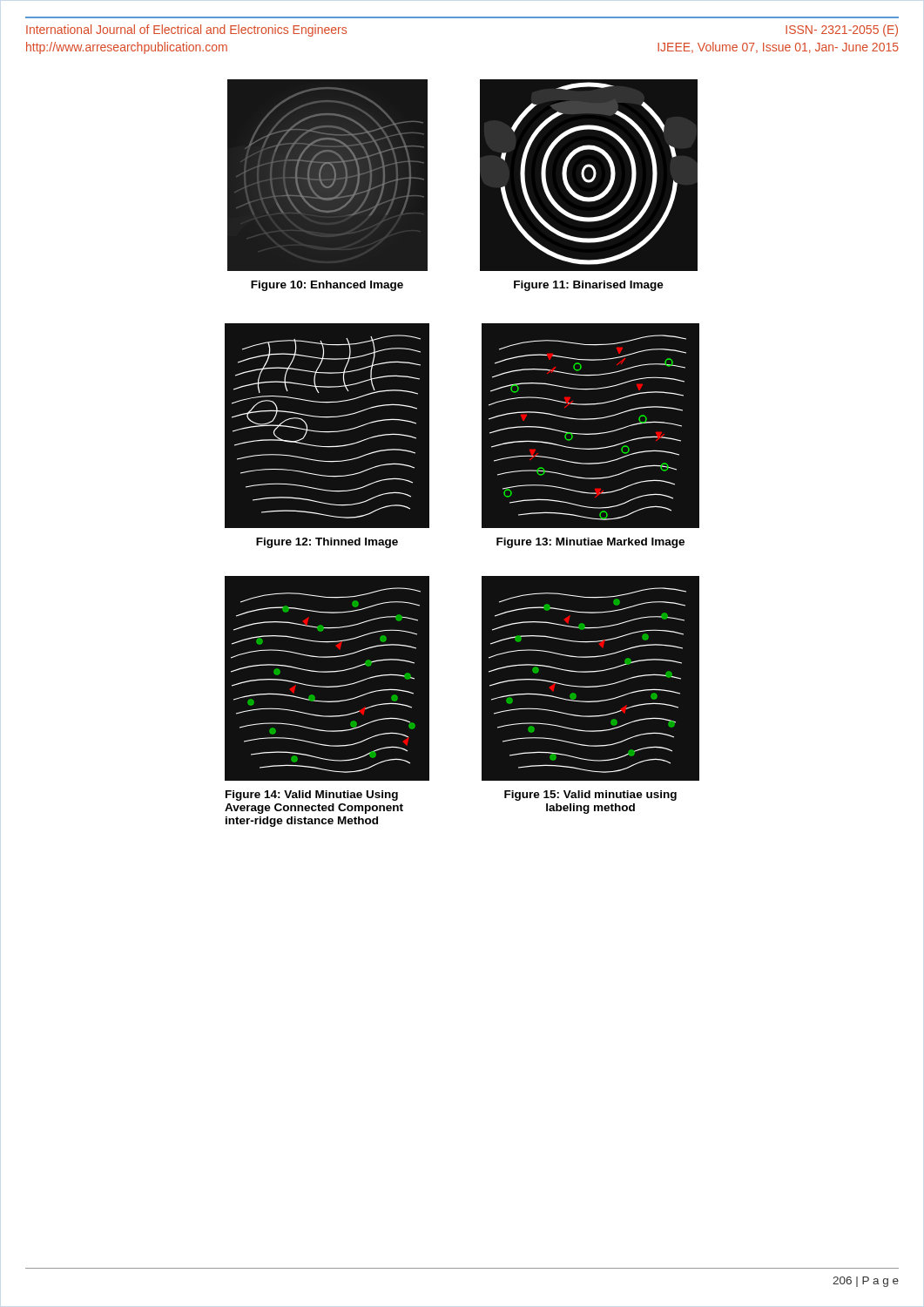Locate the passage starting "Figure 12: Thinned Image"

(327, 541)
